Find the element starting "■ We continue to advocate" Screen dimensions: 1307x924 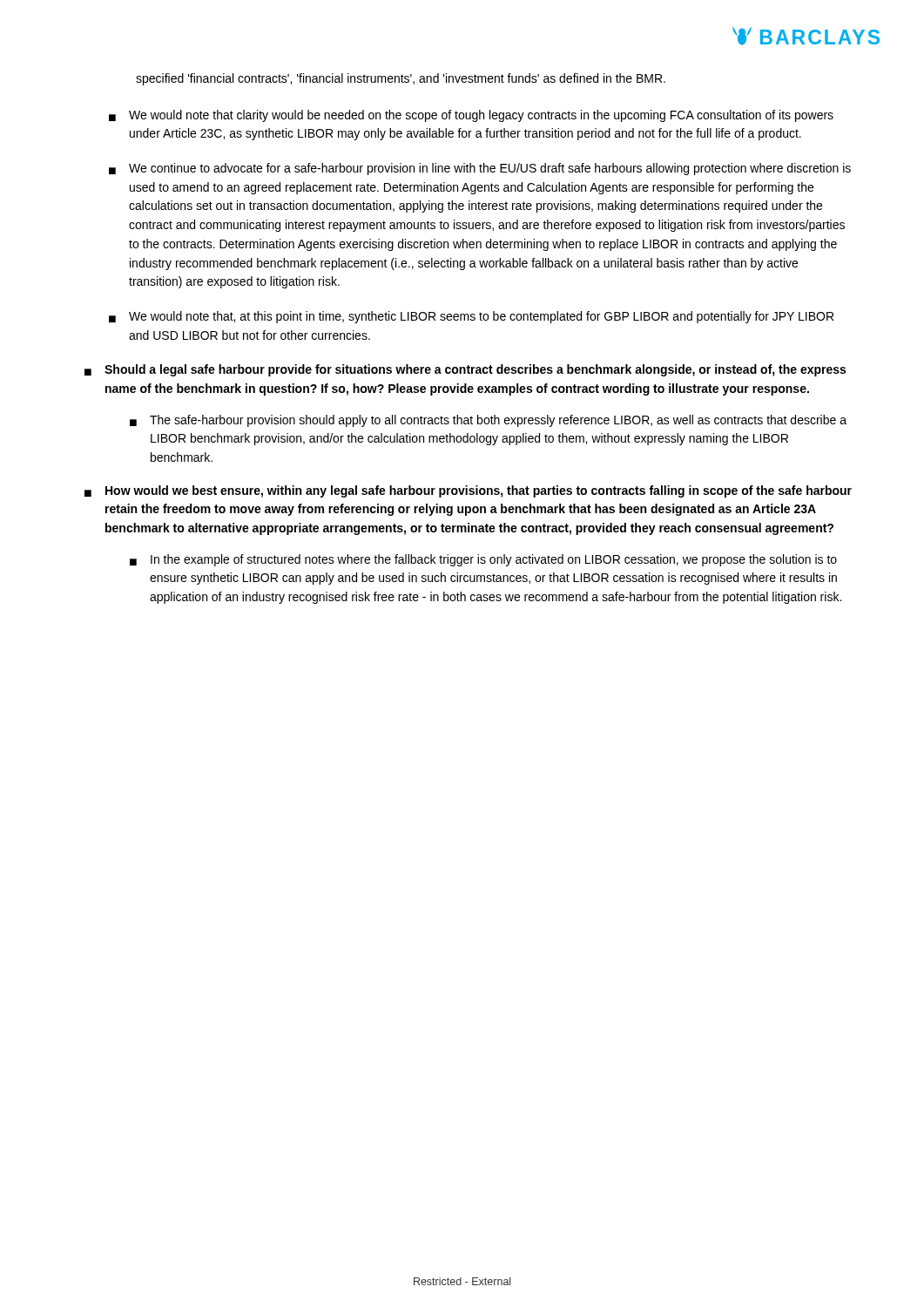click(481, 226)
